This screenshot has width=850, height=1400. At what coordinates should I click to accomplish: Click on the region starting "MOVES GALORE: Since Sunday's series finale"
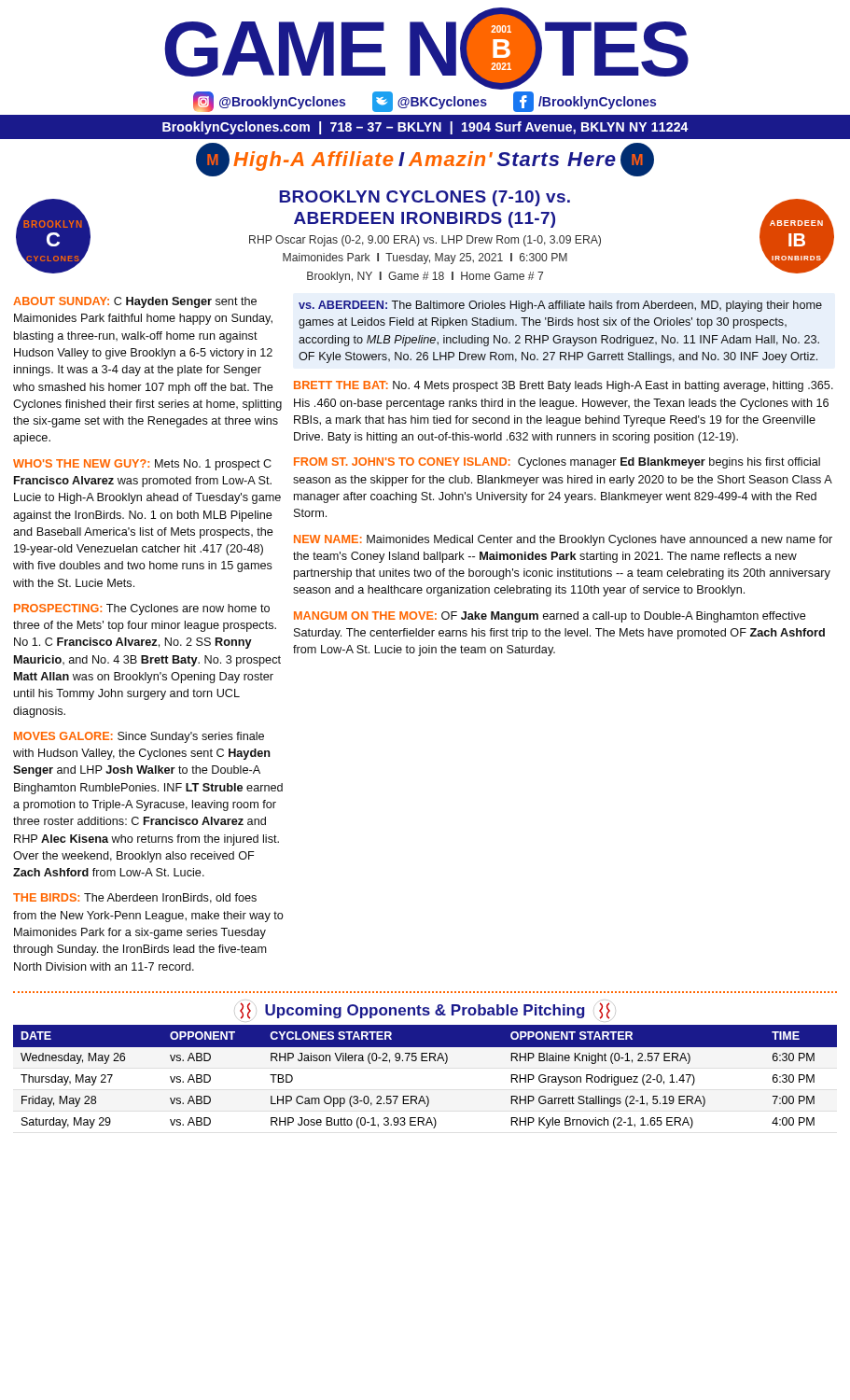click(x=148, y=805)
